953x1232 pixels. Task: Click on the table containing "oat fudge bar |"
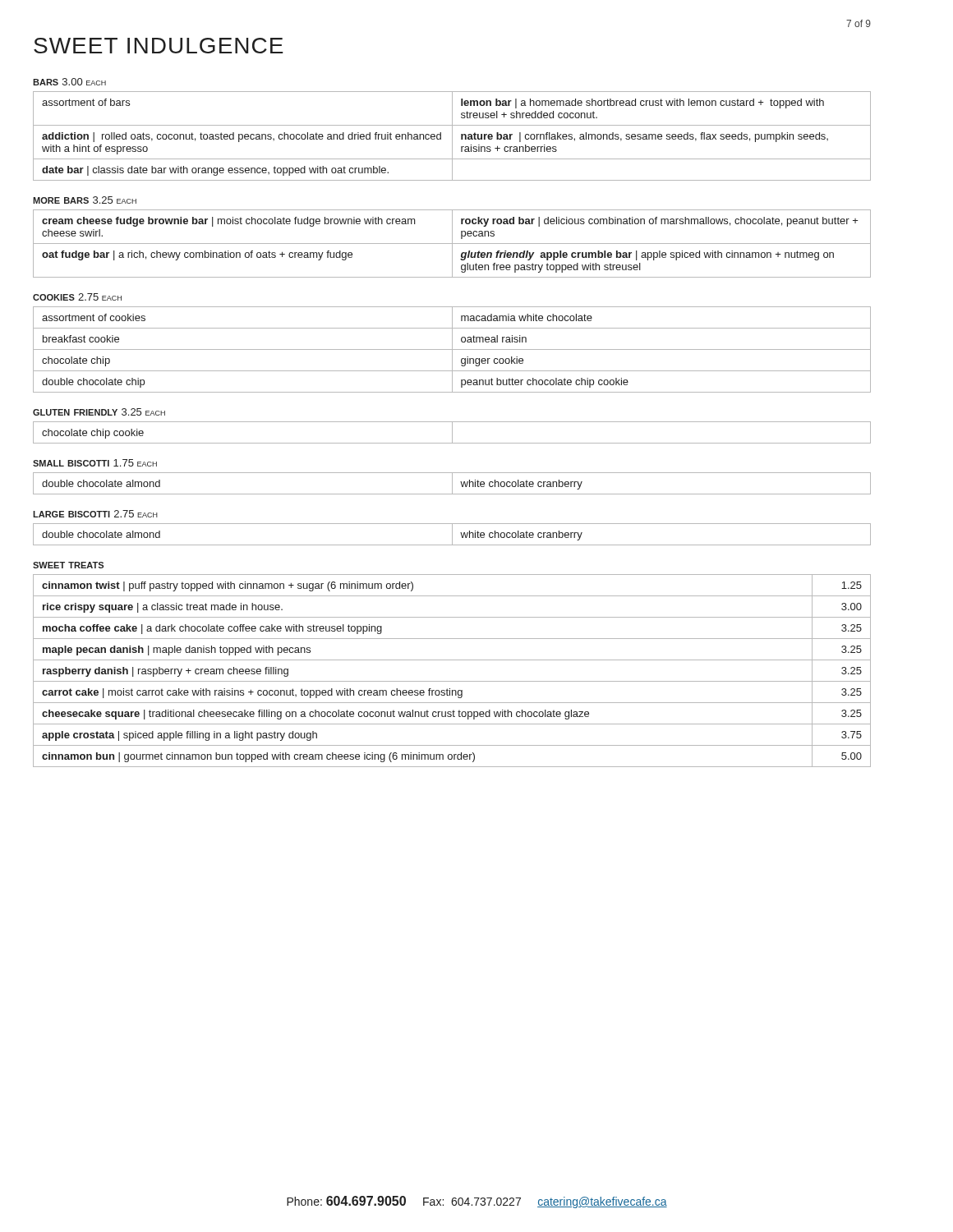(452, 244)
